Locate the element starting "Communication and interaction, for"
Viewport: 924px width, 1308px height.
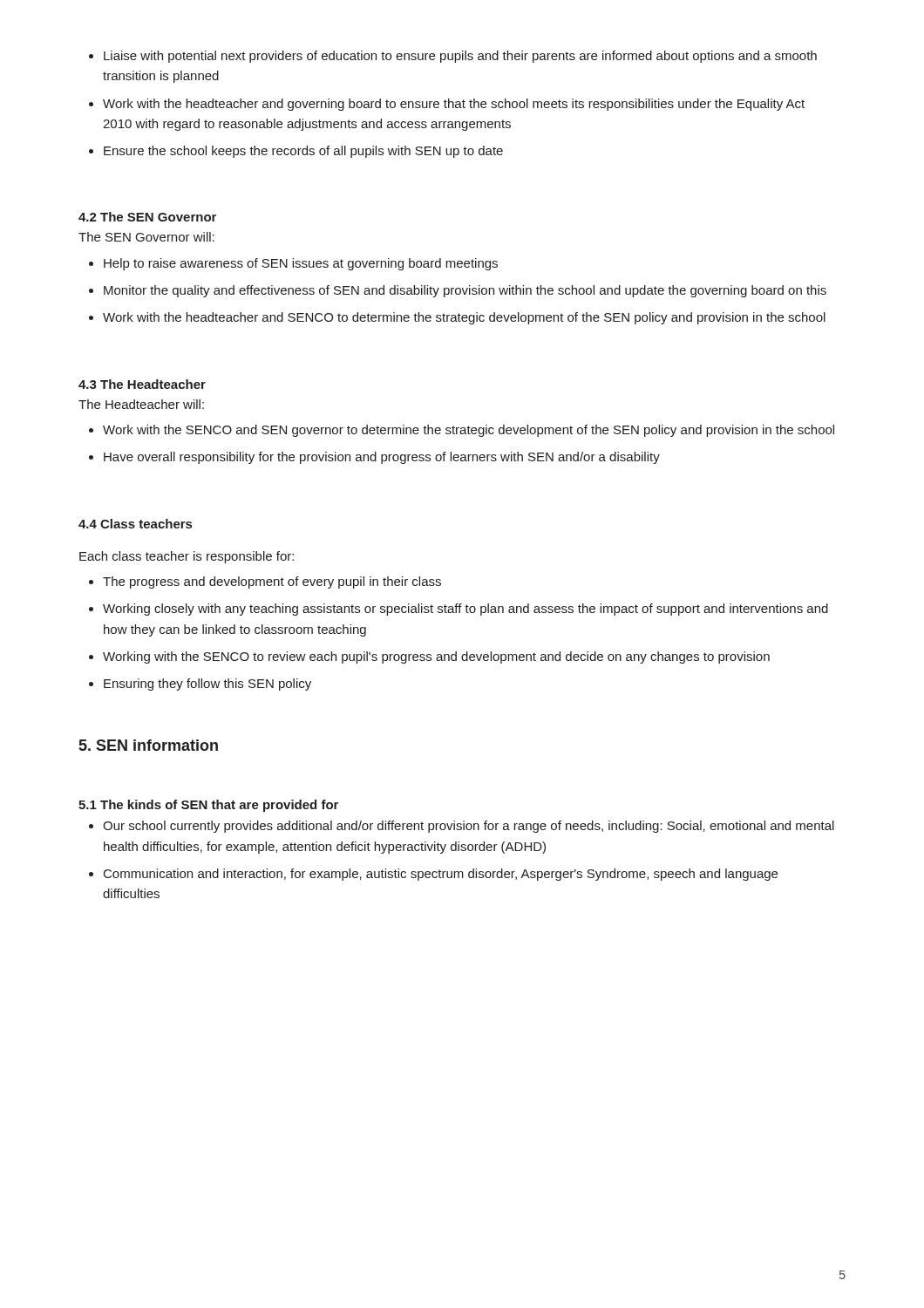tap(458, 883)
